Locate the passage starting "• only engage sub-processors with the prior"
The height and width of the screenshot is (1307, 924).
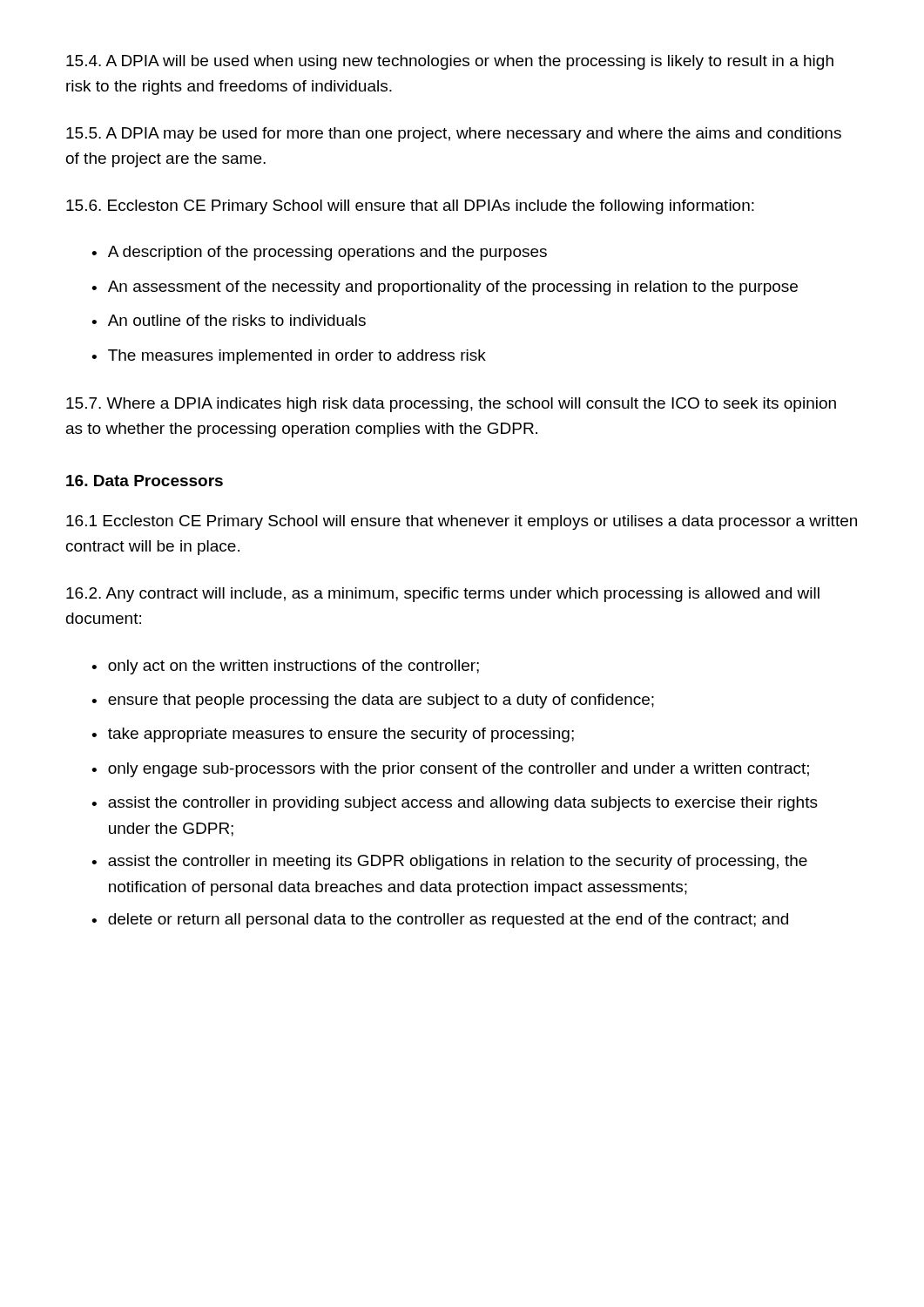pos(475,769)
